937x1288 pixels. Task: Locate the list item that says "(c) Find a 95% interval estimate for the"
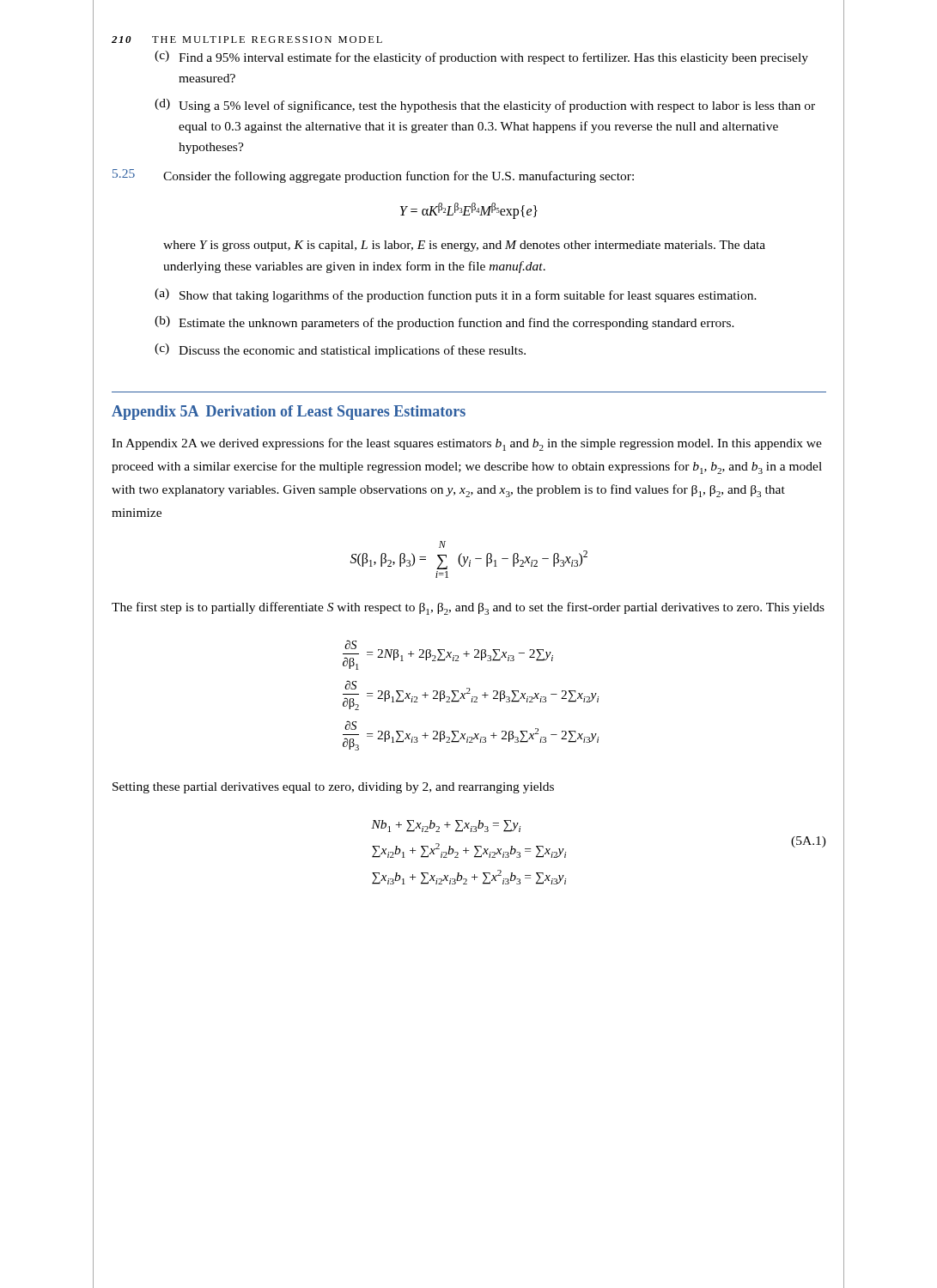pos(490,68)
